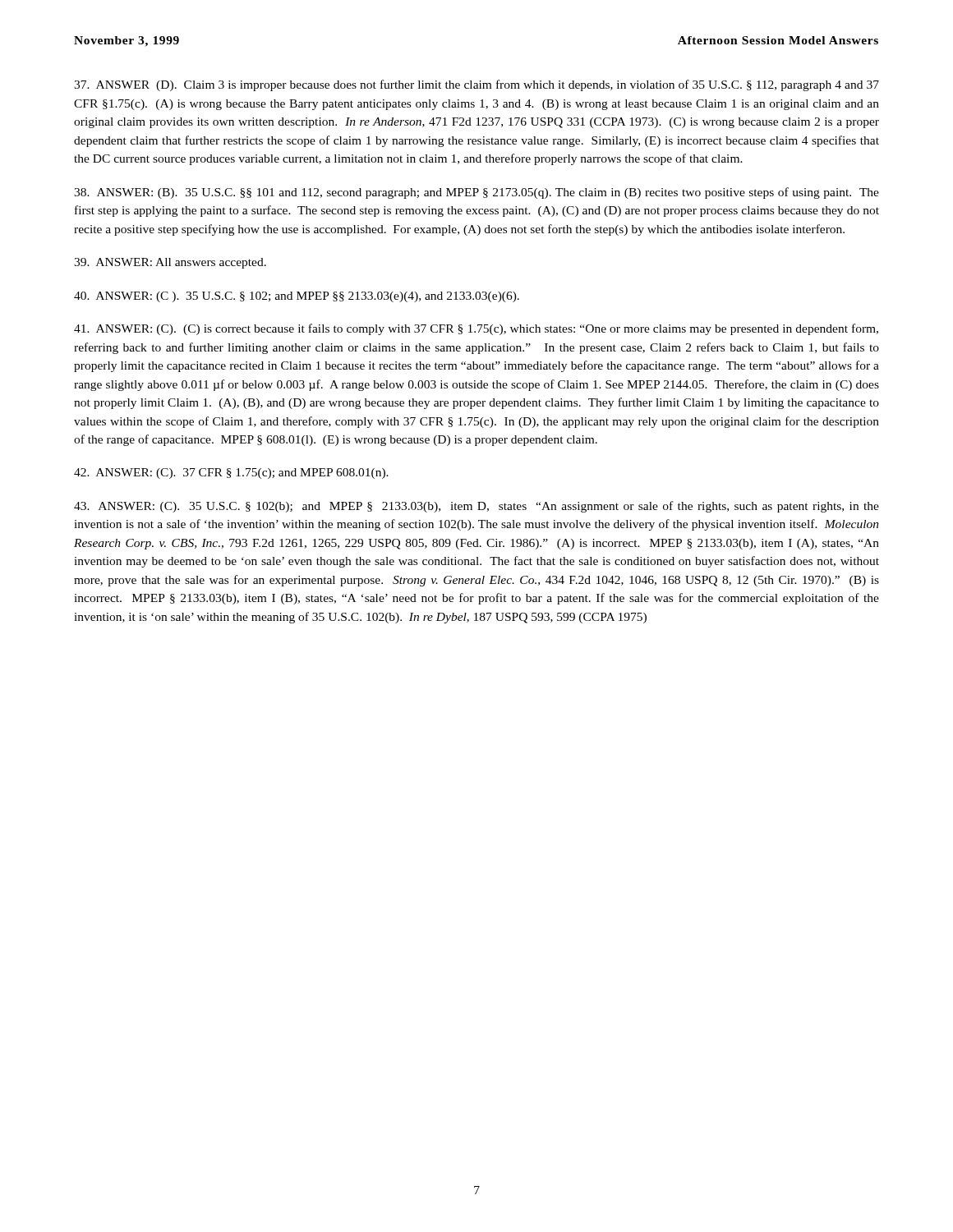The image size is (953, 1232).
Task: Point to the block beginning "ANSWER: (C). (C) is"
Action: click(x=476, y=384)
